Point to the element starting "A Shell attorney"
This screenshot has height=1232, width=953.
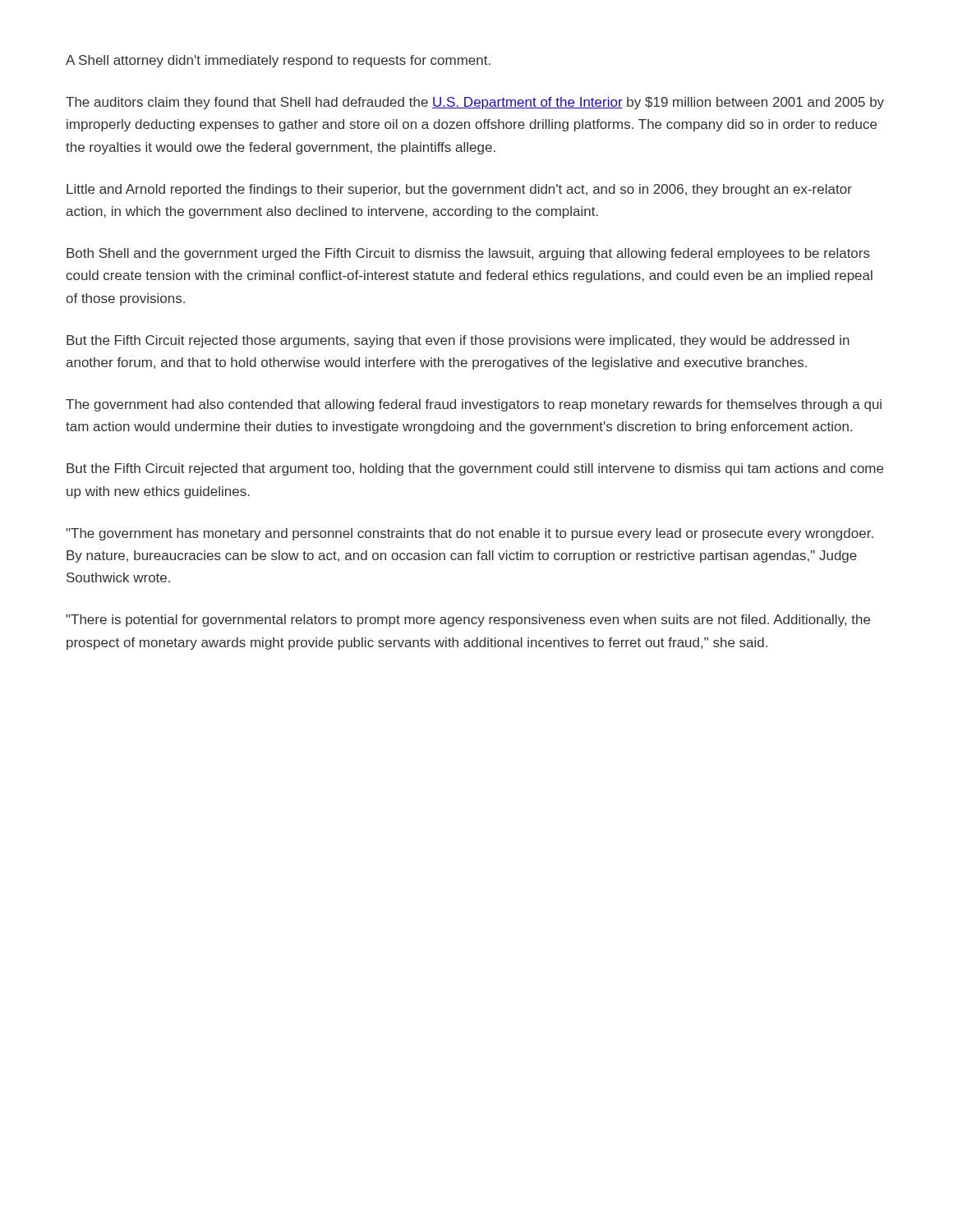click(x=279, y=60)
